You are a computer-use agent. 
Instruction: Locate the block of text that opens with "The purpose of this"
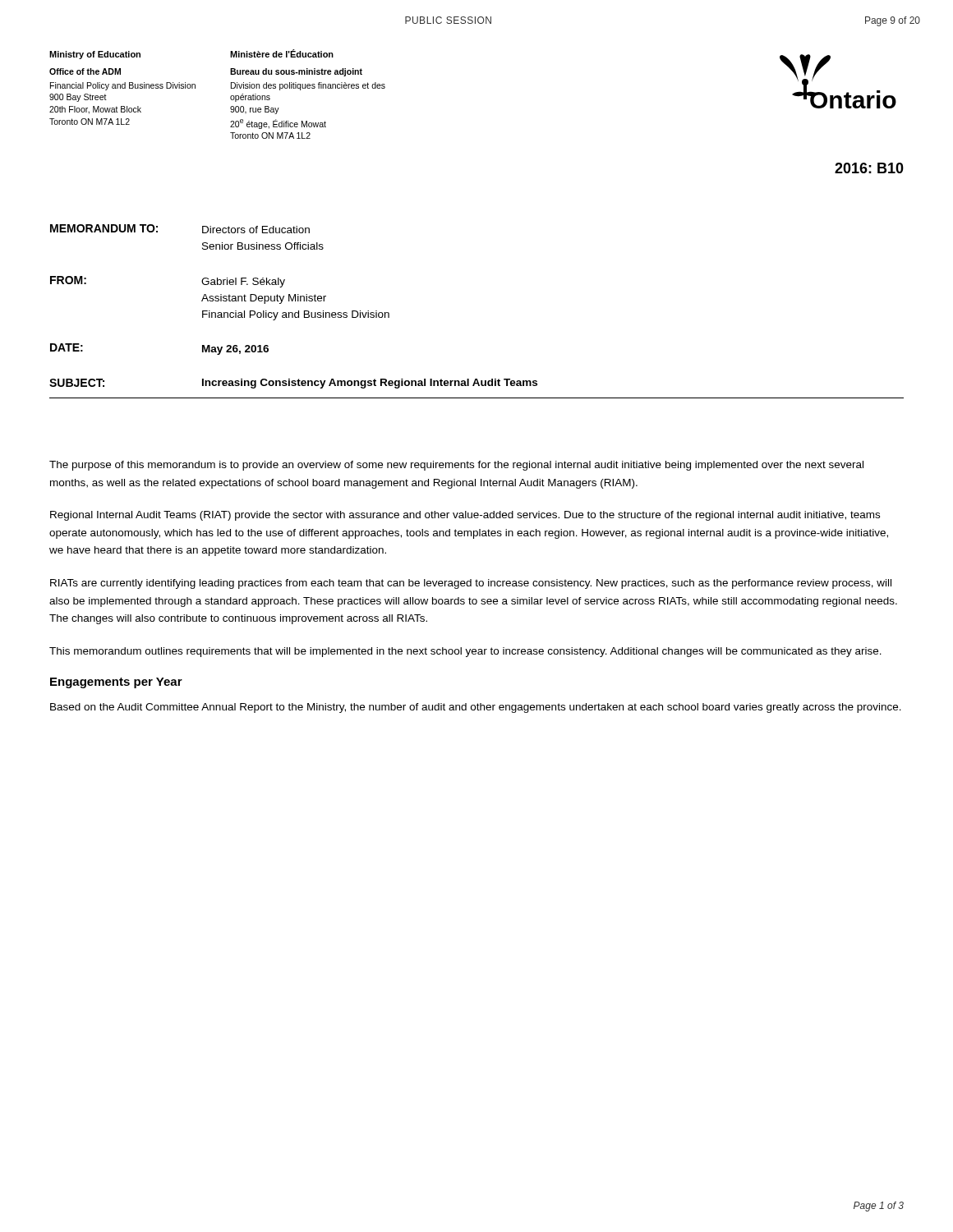[x=457, y=473]
